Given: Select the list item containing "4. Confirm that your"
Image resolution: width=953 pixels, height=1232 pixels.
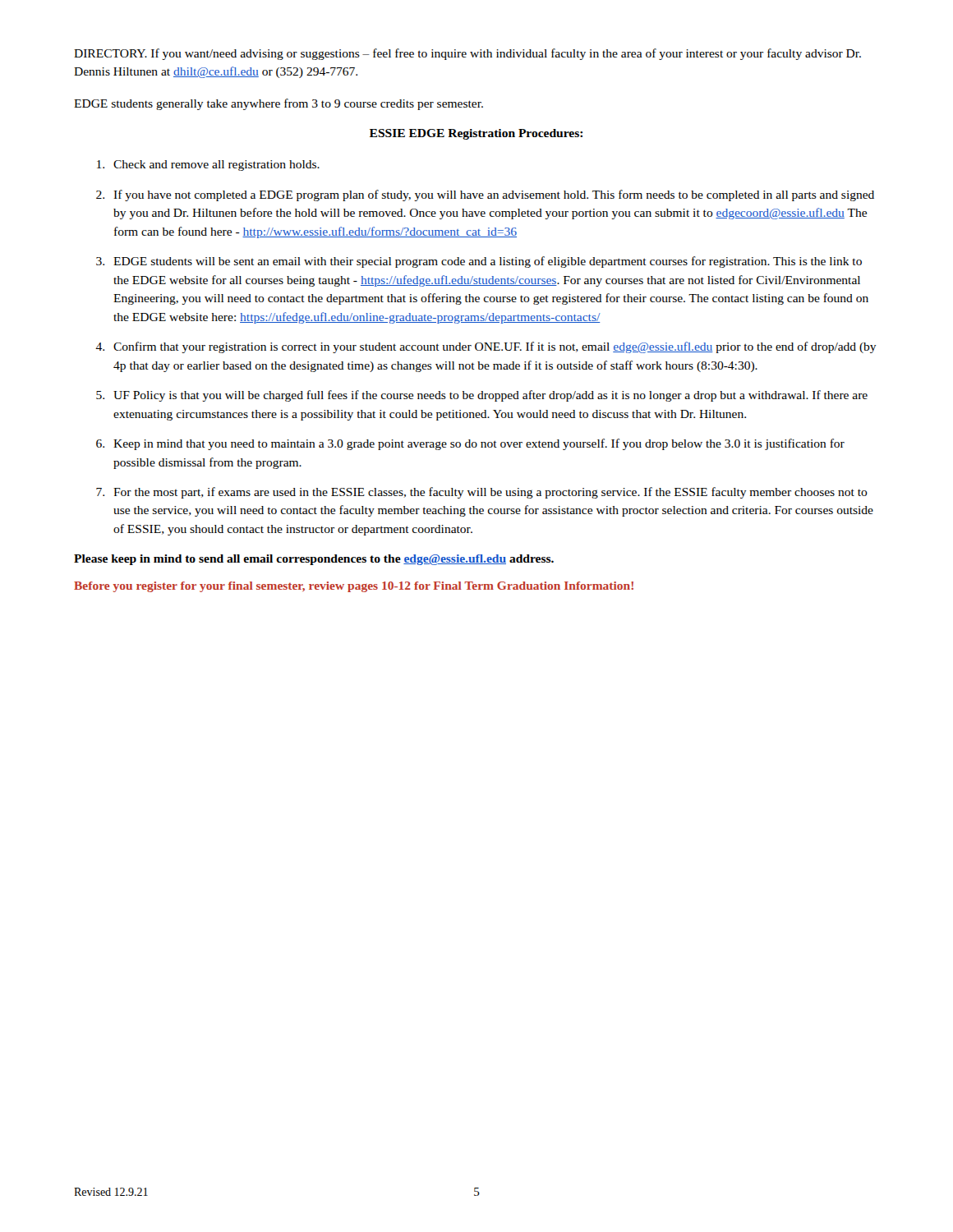Looking at the screenshot, I should [x=476, y=356].
